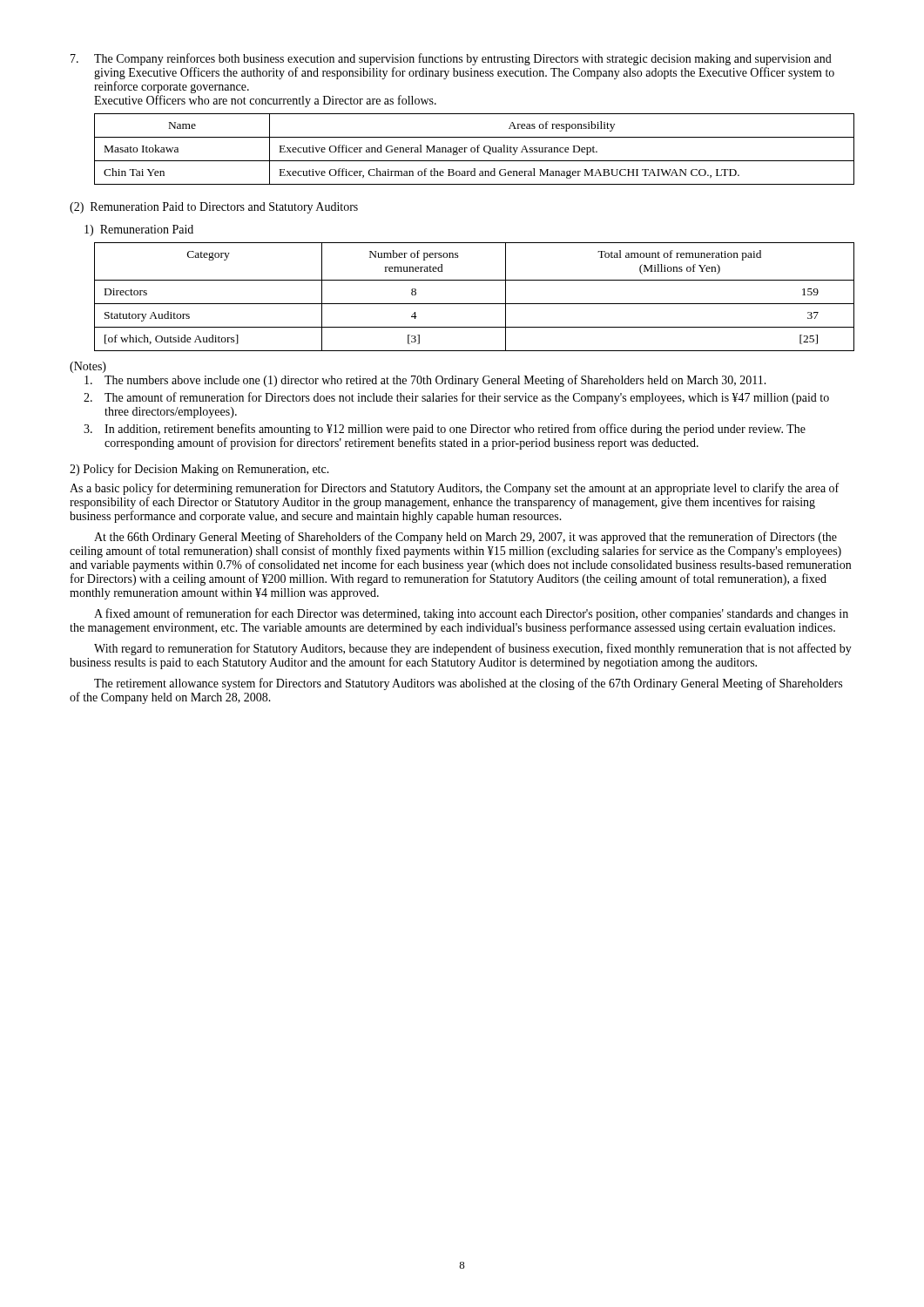Click on the passage starting "2. The amount of remuneration for"

tap(469, 405)
